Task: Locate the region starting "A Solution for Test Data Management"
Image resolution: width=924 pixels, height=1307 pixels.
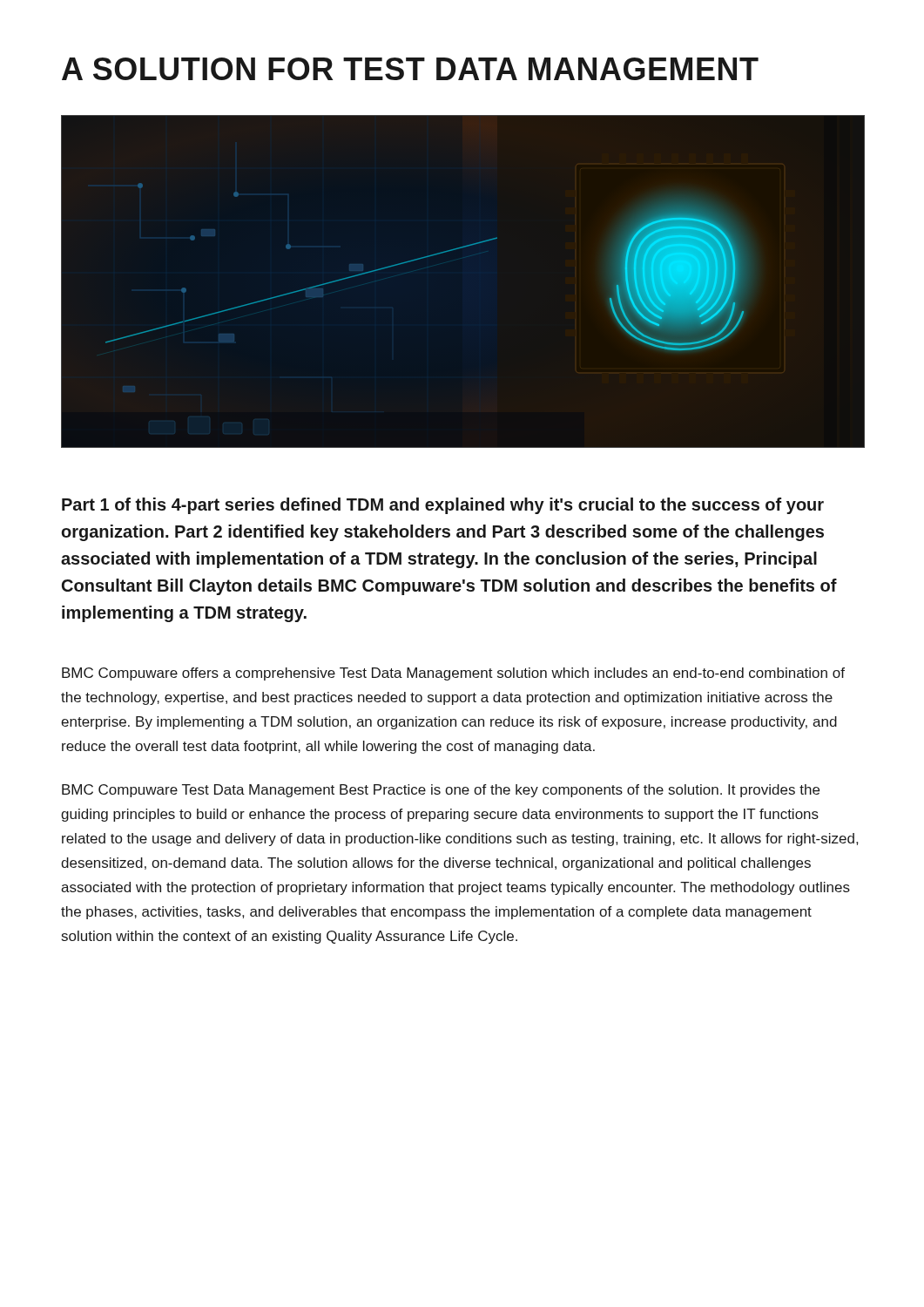Action: click(x=410, y=70)
